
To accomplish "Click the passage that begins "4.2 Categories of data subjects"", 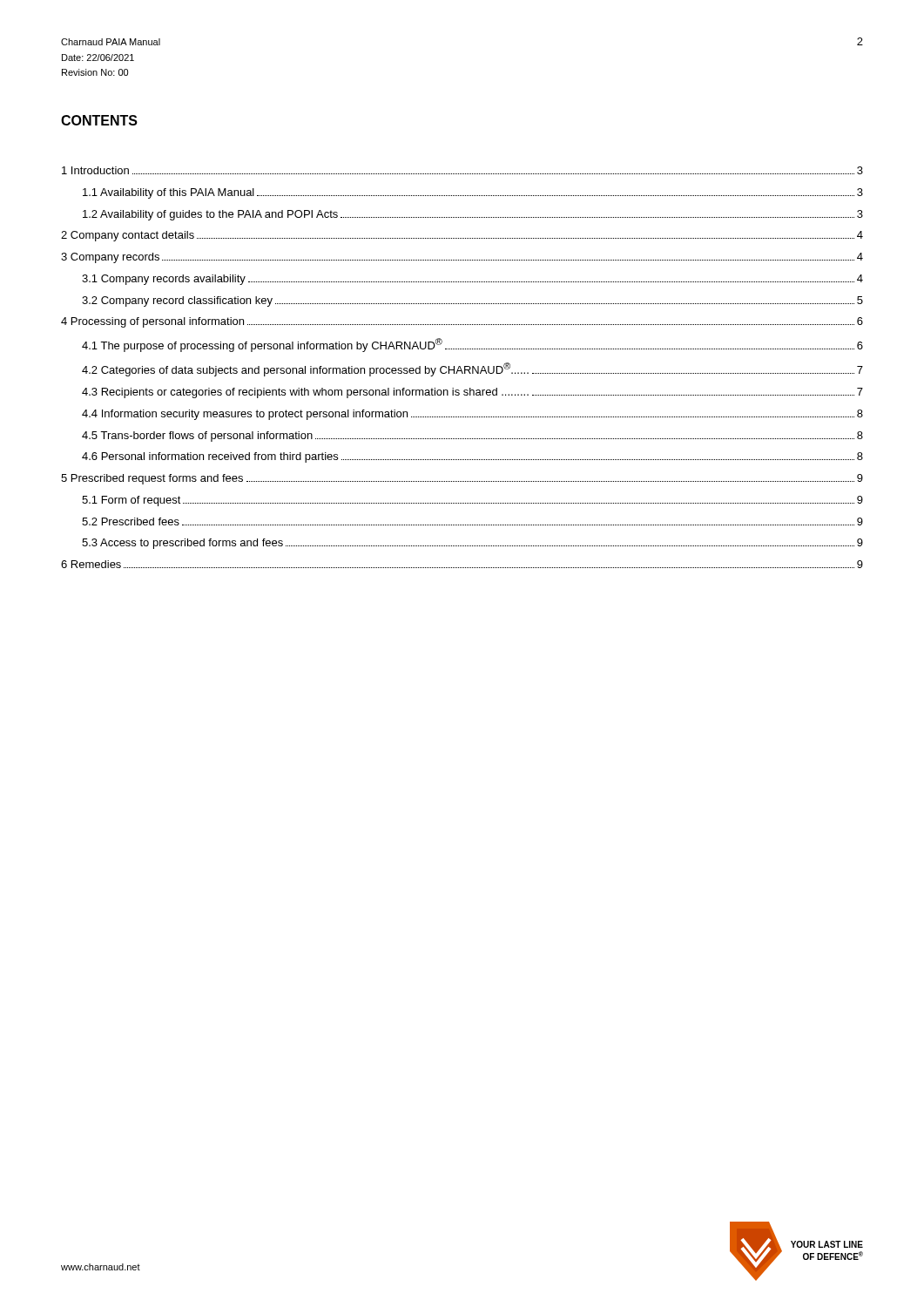I will (x=472, y=370).
